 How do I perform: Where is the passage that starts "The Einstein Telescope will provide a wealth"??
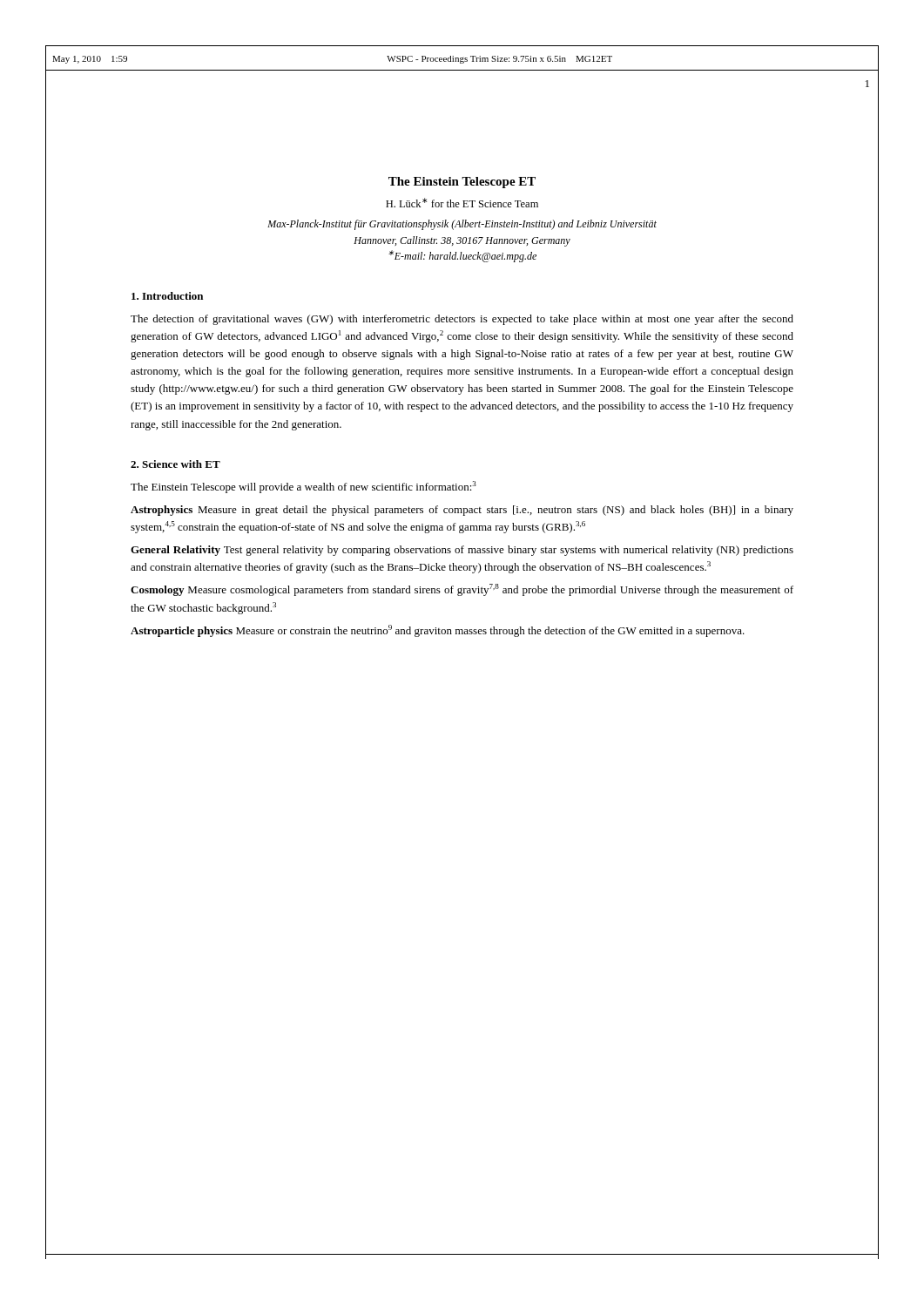(303, 486)
